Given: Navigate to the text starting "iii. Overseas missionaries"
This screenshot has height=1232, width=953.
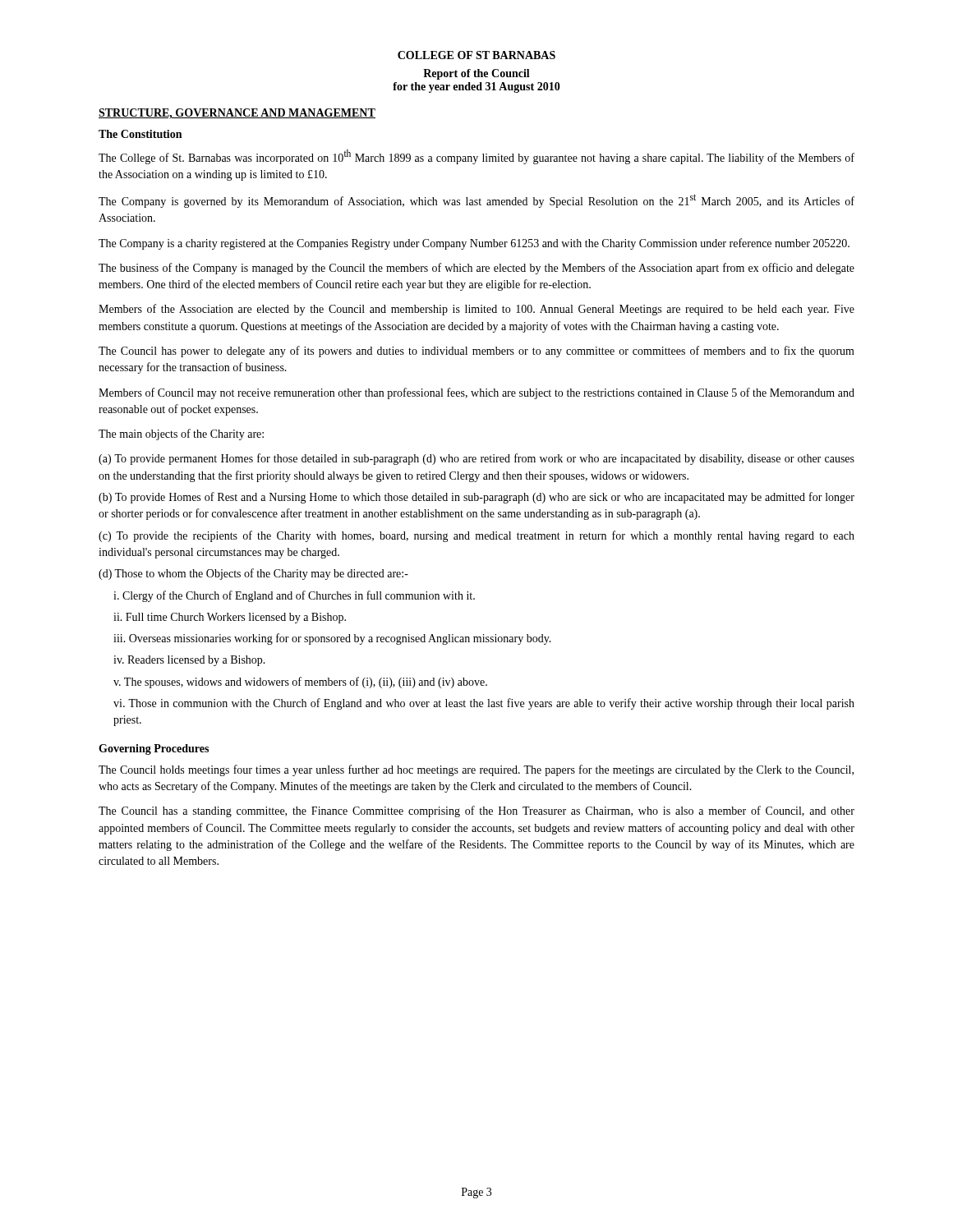Looking at the screenshot, I should (484, 639).
